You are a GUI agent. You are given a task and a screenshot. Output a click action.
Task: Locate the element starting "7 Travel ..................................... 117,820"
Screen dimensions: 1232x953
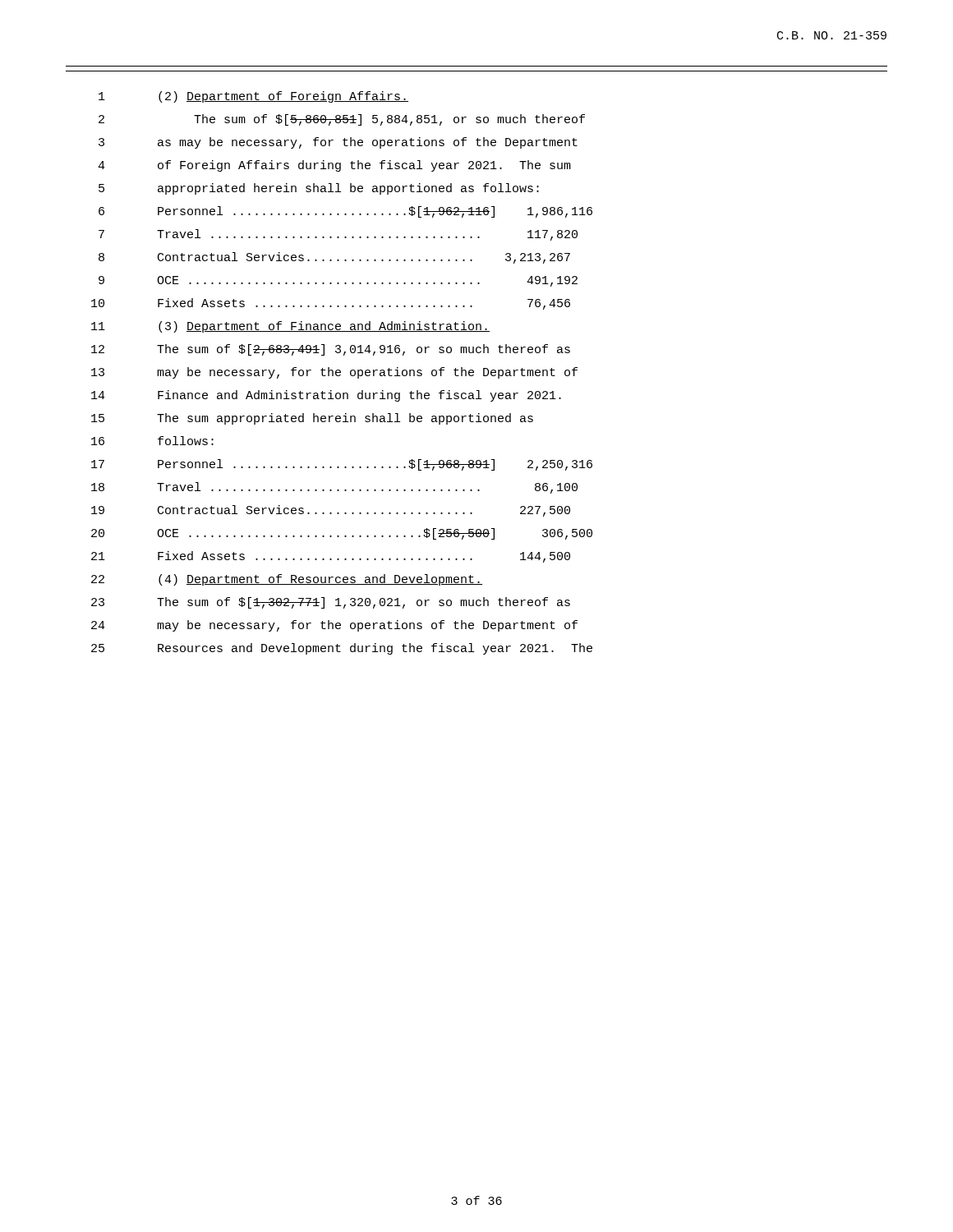(x=476, y=236)
